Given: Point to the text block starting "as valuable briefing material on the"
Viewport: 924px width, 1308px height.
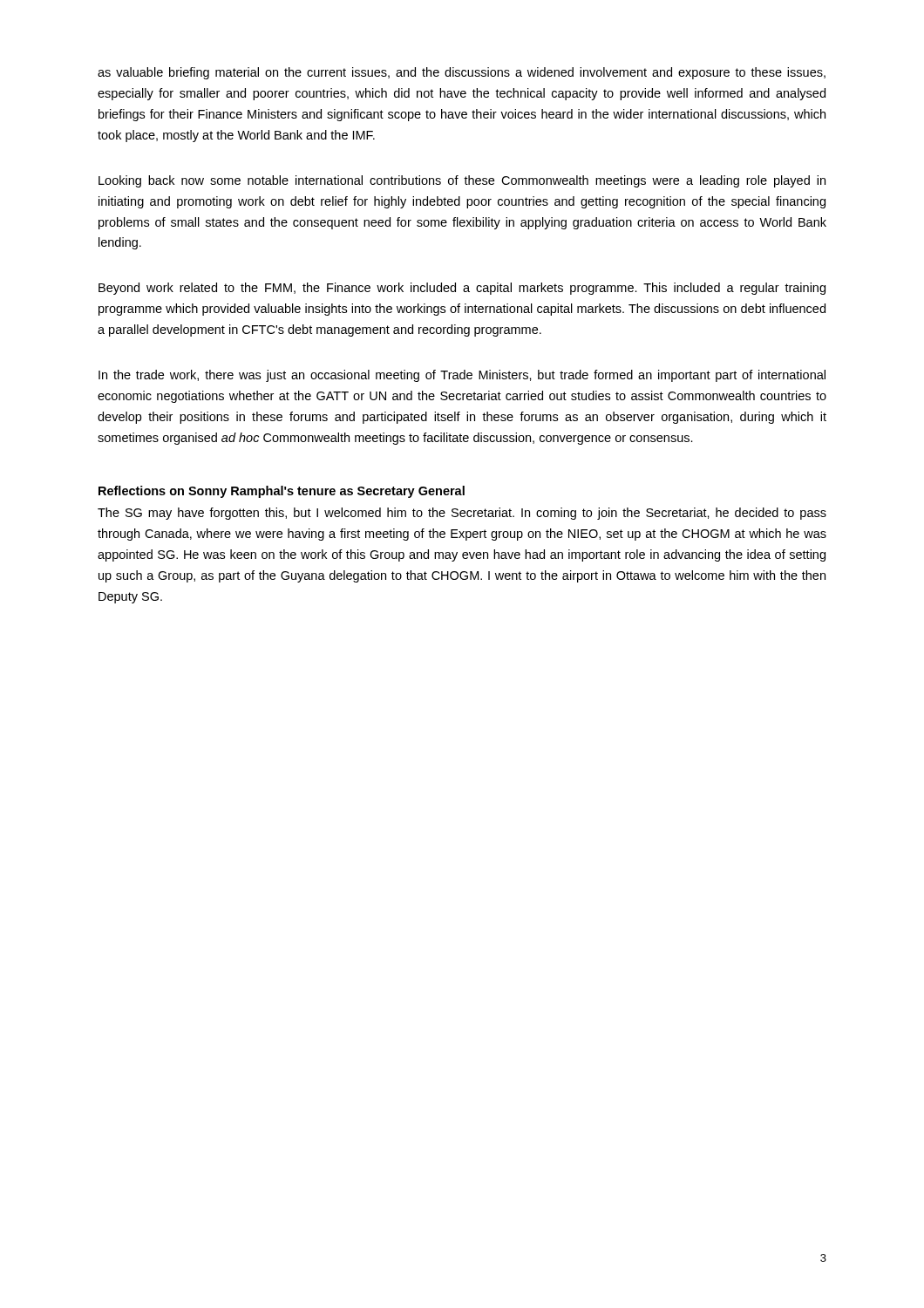Looking at the screenshot, I should pos(462,104).
